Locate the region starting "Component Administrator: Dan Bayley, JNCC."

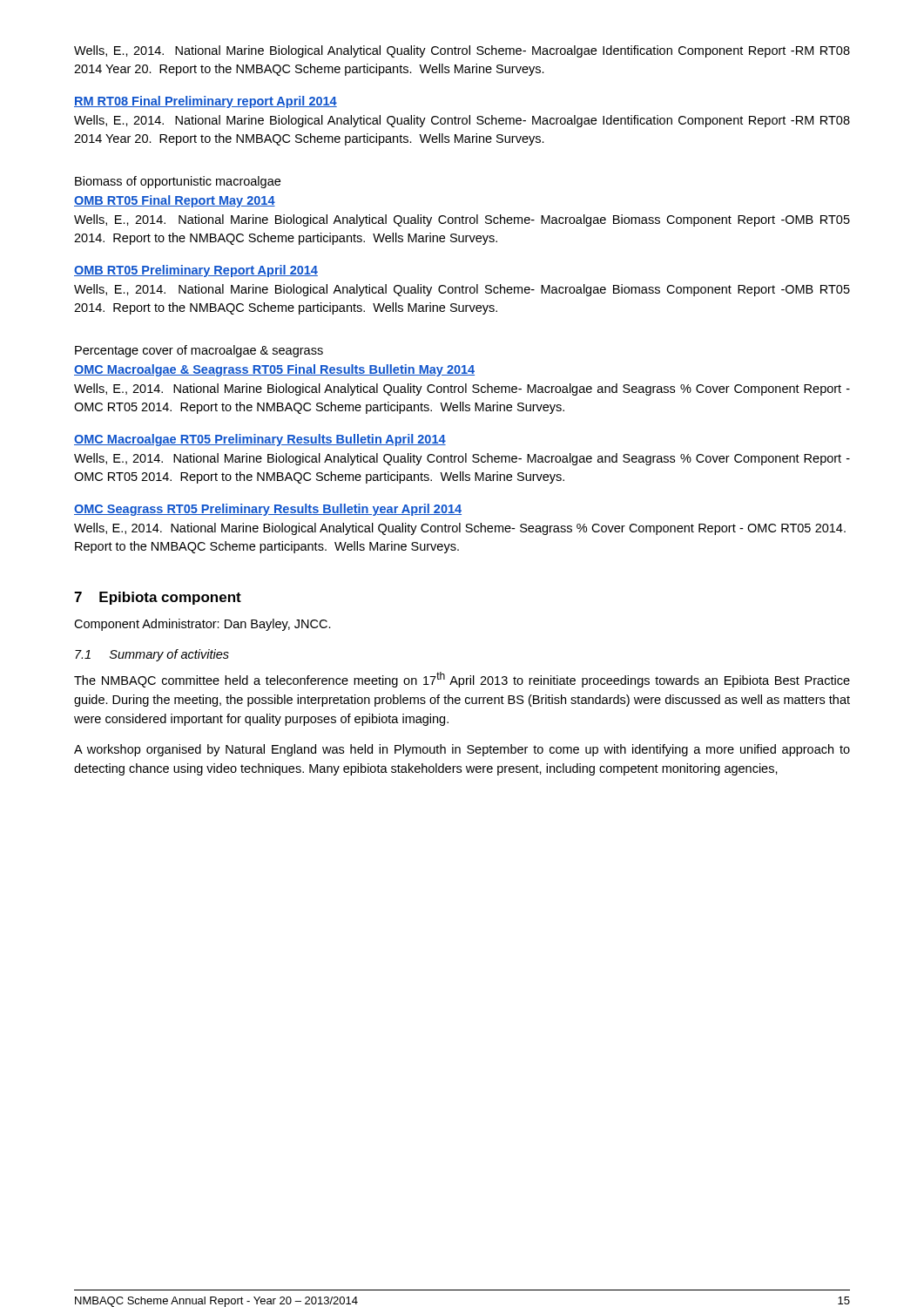tap(203, 624)
